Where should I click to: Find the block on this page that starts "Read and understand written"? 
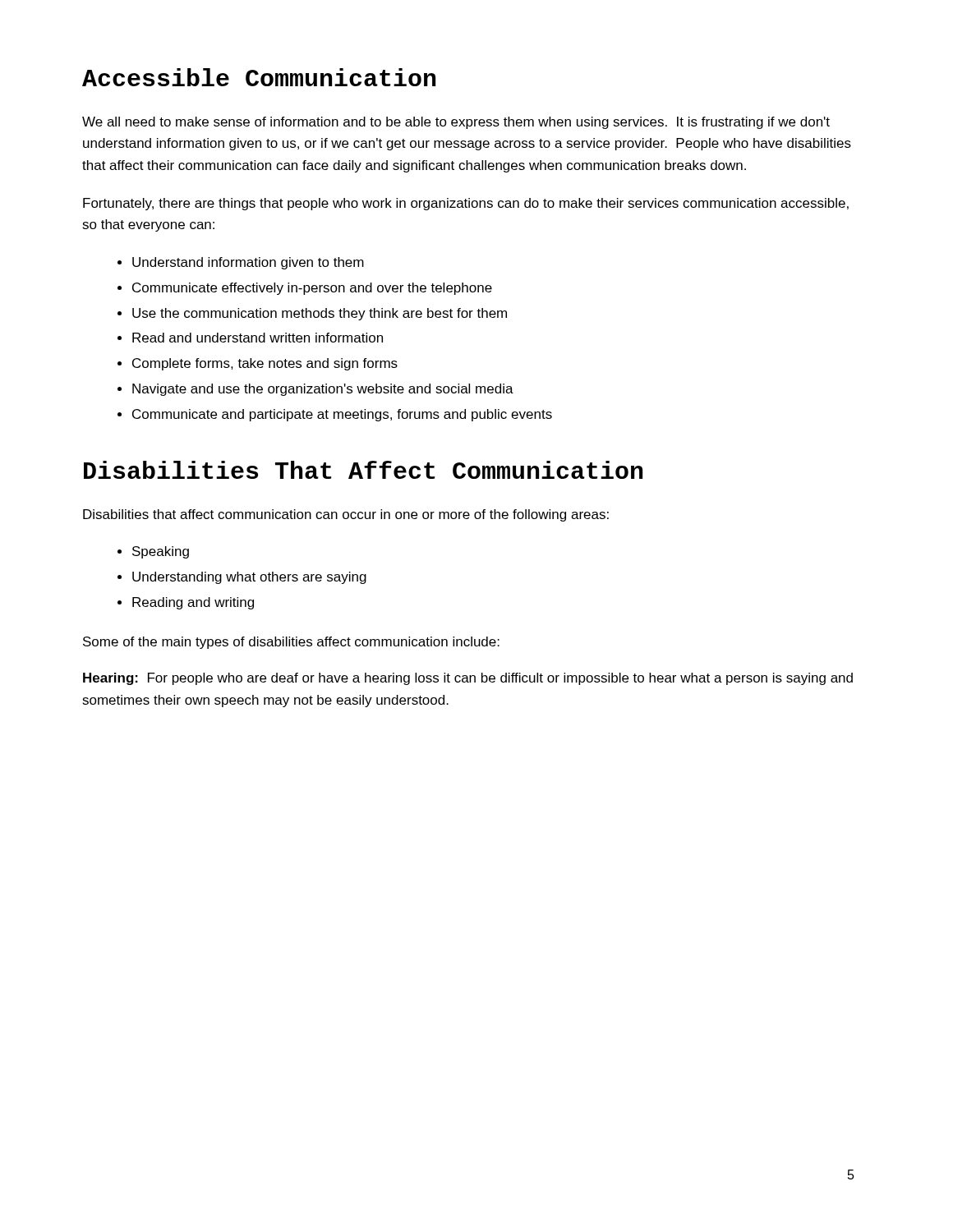click(x=258, y=338)
